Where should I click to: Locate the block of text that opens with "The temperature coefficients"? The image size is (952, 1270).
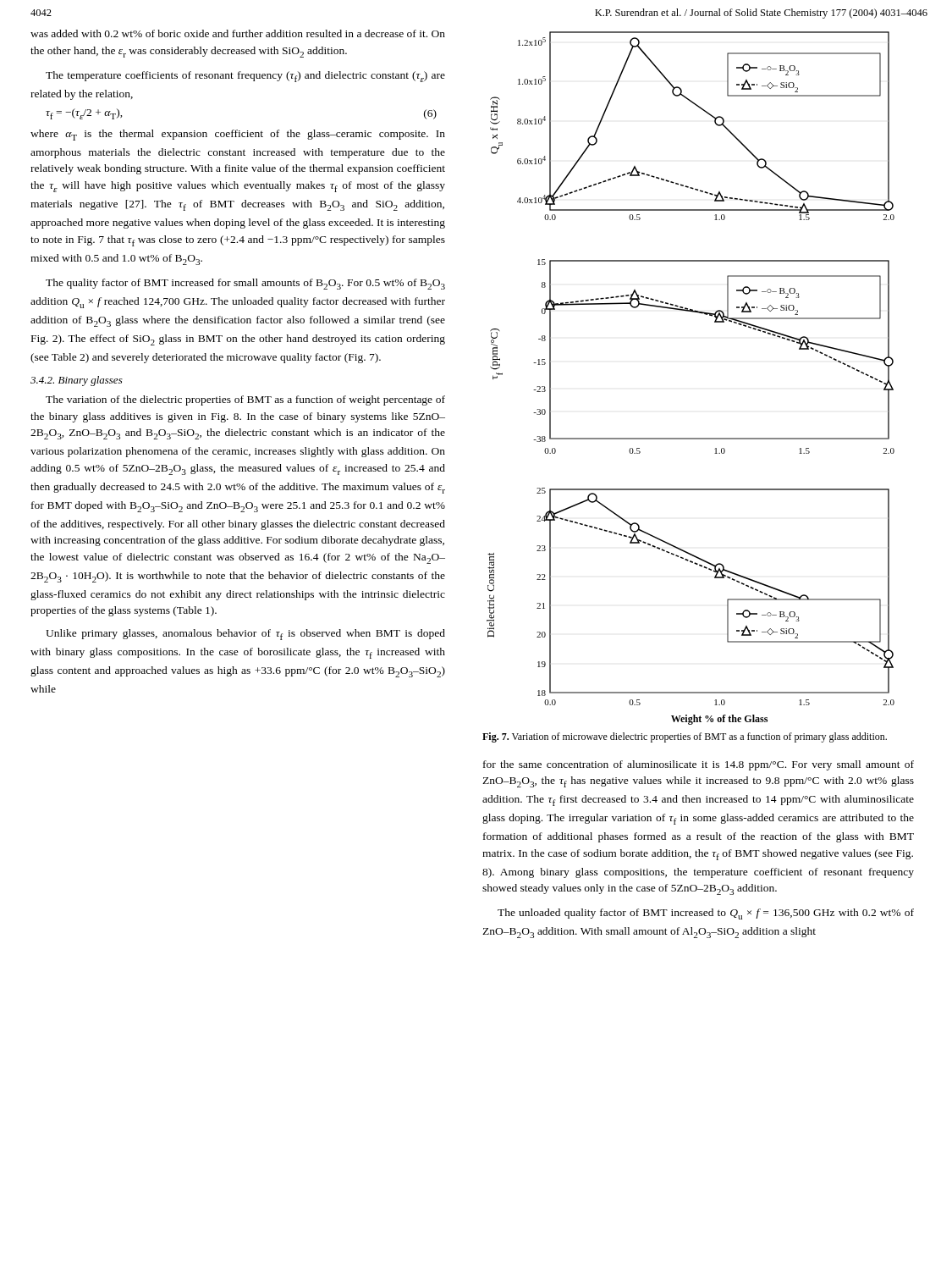(238, 84)
